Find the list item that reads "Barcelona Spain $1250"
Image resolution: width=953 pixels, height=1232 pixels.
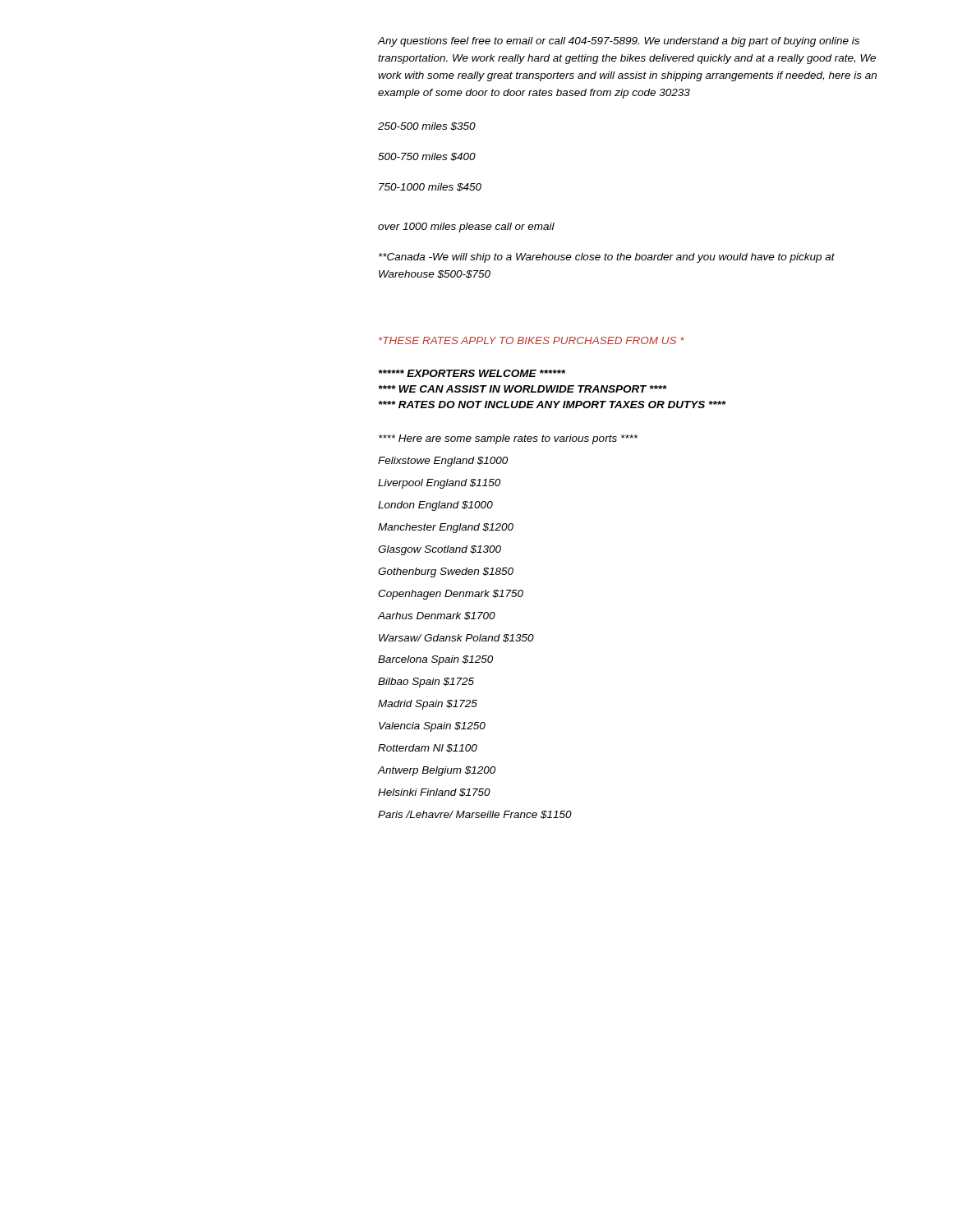point(436,659)
